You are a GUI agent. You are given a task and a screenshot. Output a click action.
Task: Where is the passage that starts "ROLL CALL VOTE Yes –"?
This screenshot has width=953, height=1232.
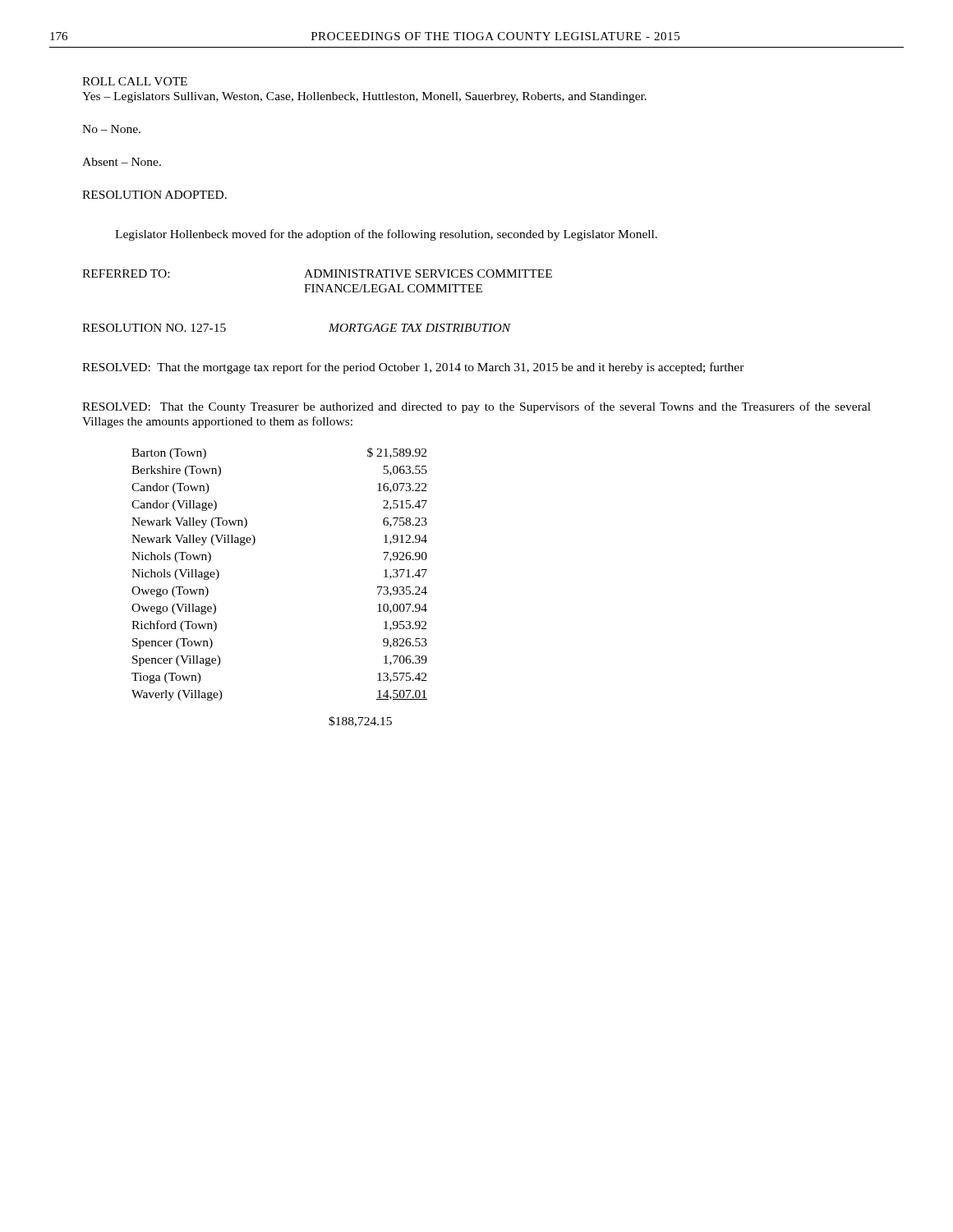click(365, 88)
